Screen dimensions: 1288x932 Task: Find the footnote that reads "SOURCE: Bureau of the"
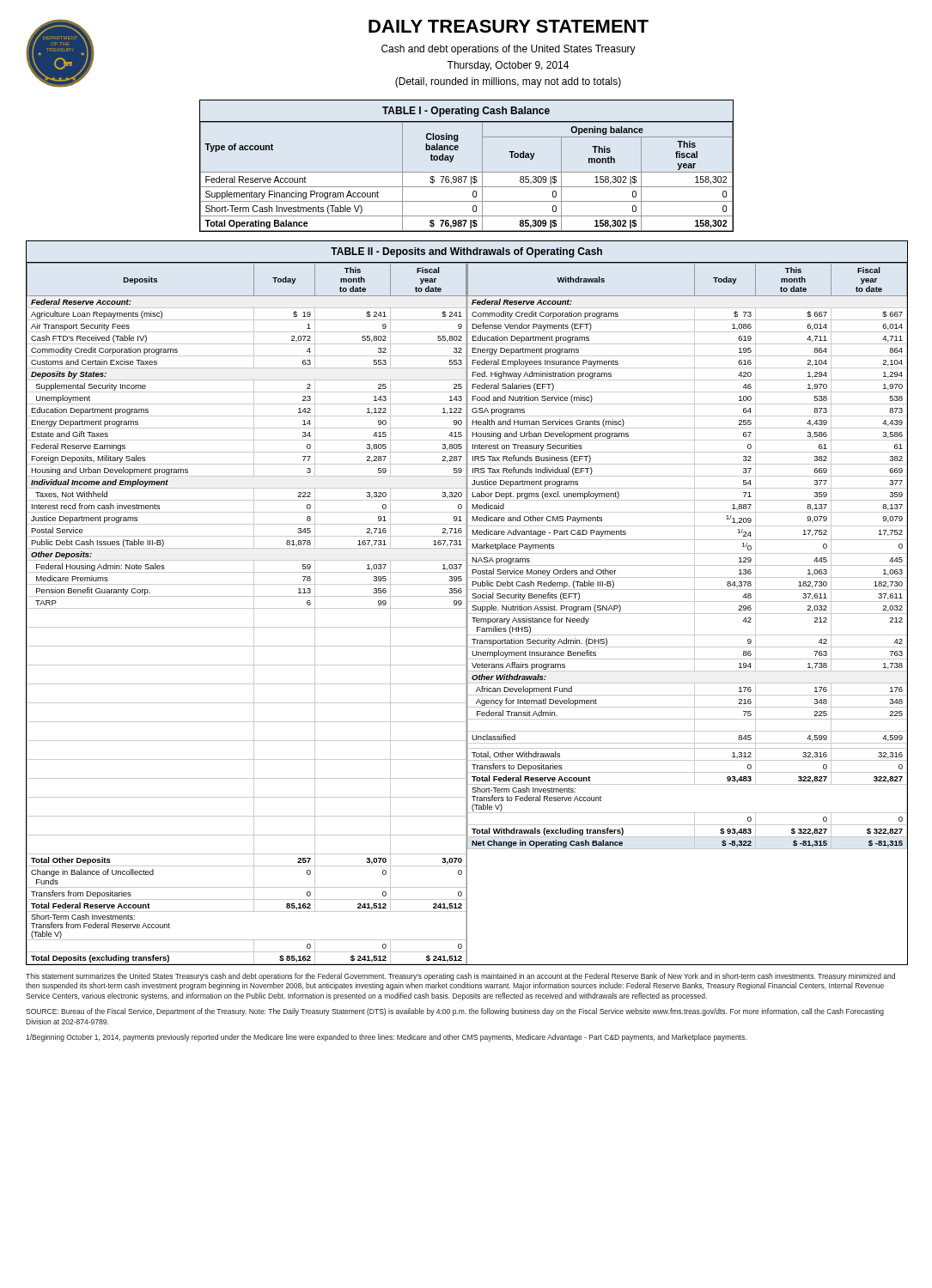tap(455, 1017)
